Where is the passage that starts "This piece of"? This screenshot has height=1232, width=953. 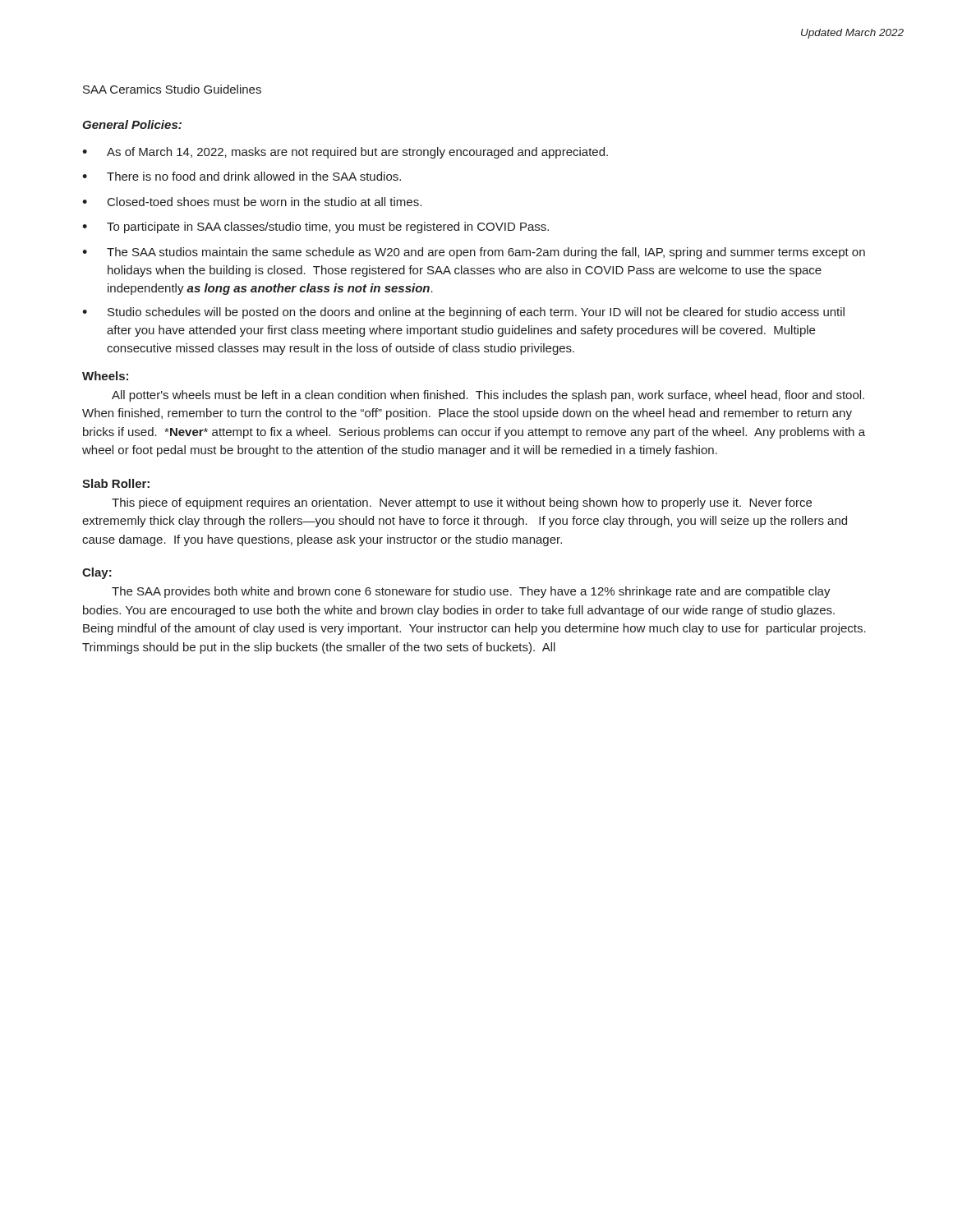(465, 521)
